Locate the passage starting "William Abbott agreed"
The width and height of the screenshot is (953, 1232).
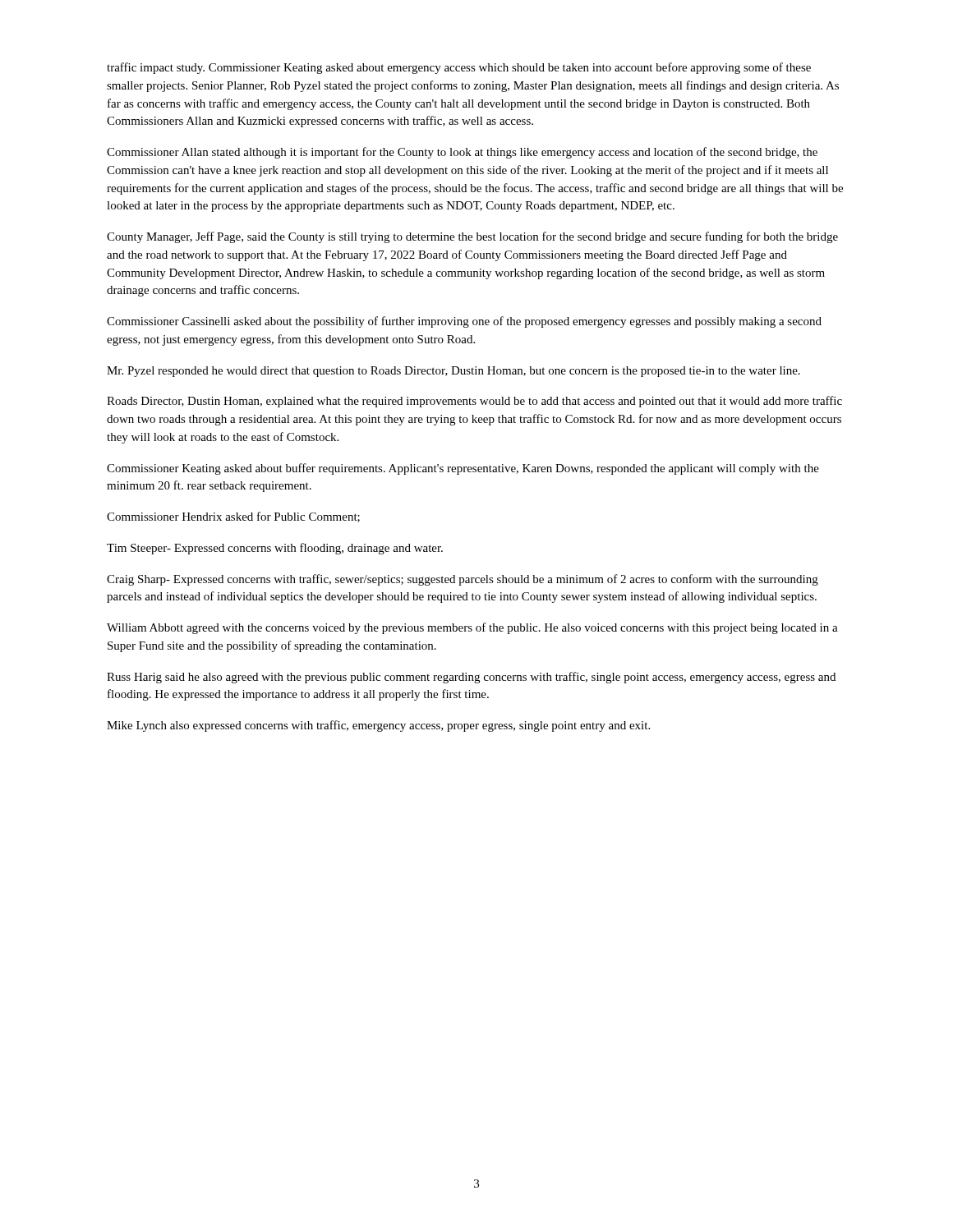tap(472, 636)
